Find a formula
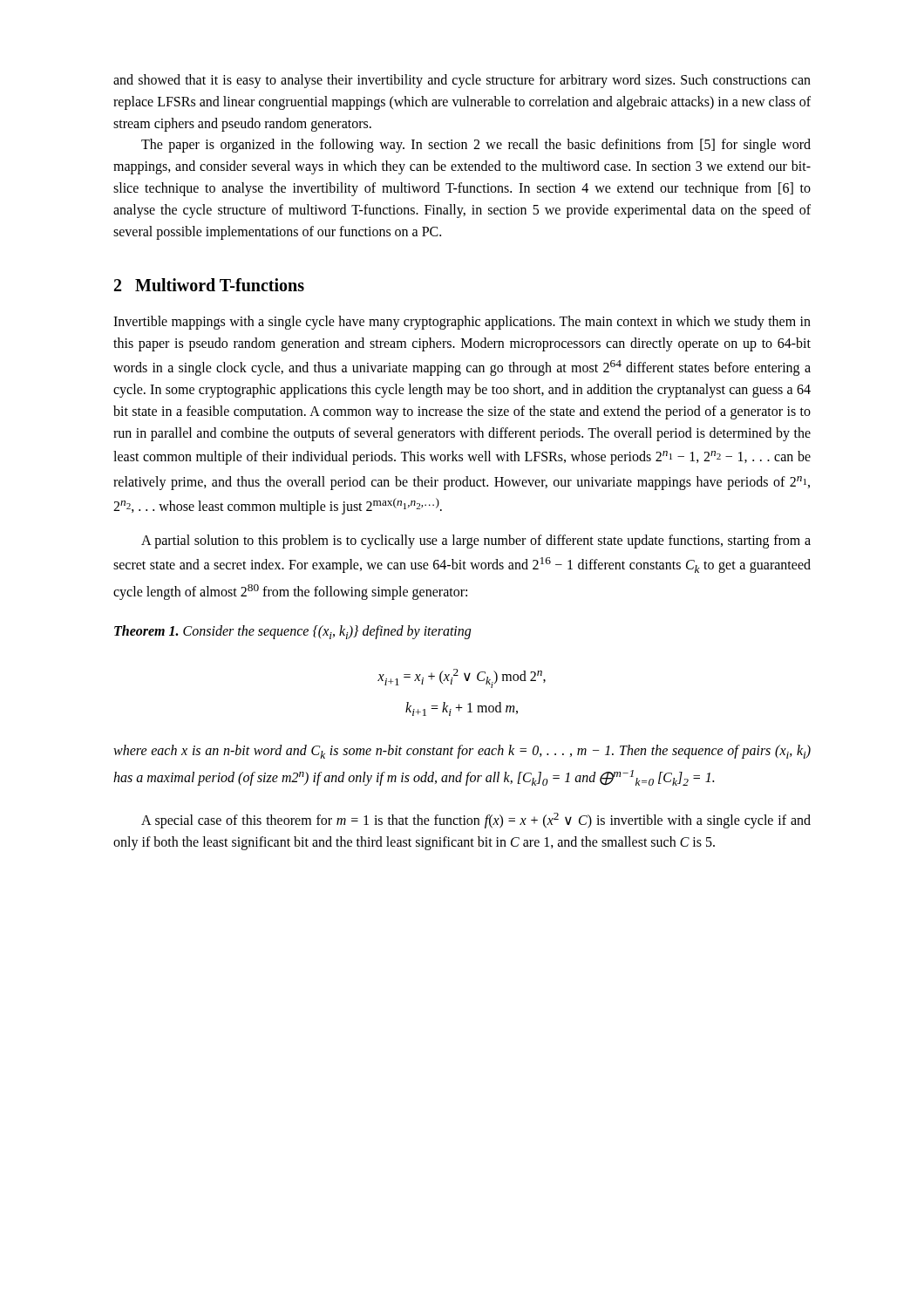The image size is (924, 1308). tap(462, 693)
